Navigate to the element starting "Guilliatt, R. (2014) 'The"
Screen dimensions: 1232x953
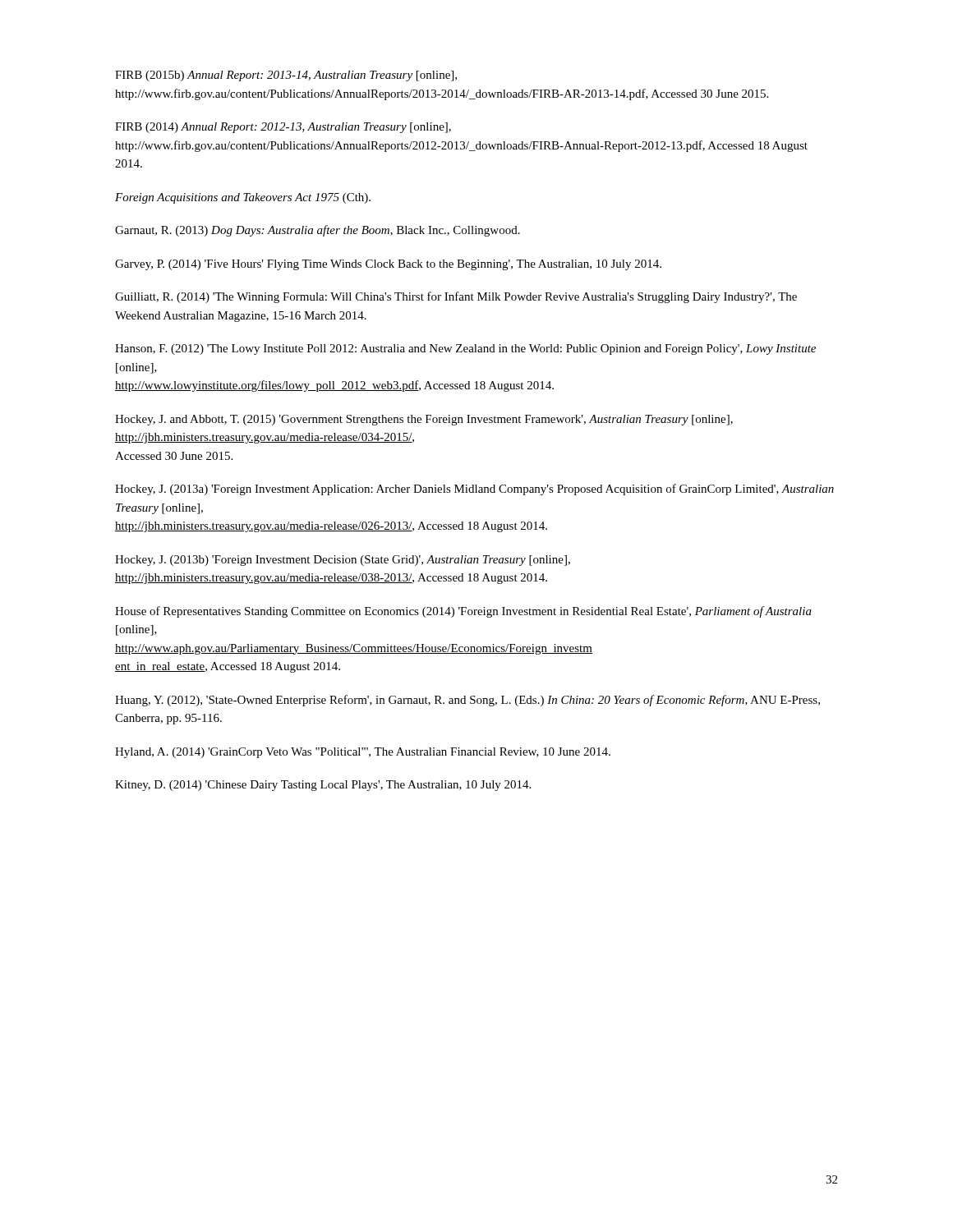pyautogui.click(x=456, y=306)
